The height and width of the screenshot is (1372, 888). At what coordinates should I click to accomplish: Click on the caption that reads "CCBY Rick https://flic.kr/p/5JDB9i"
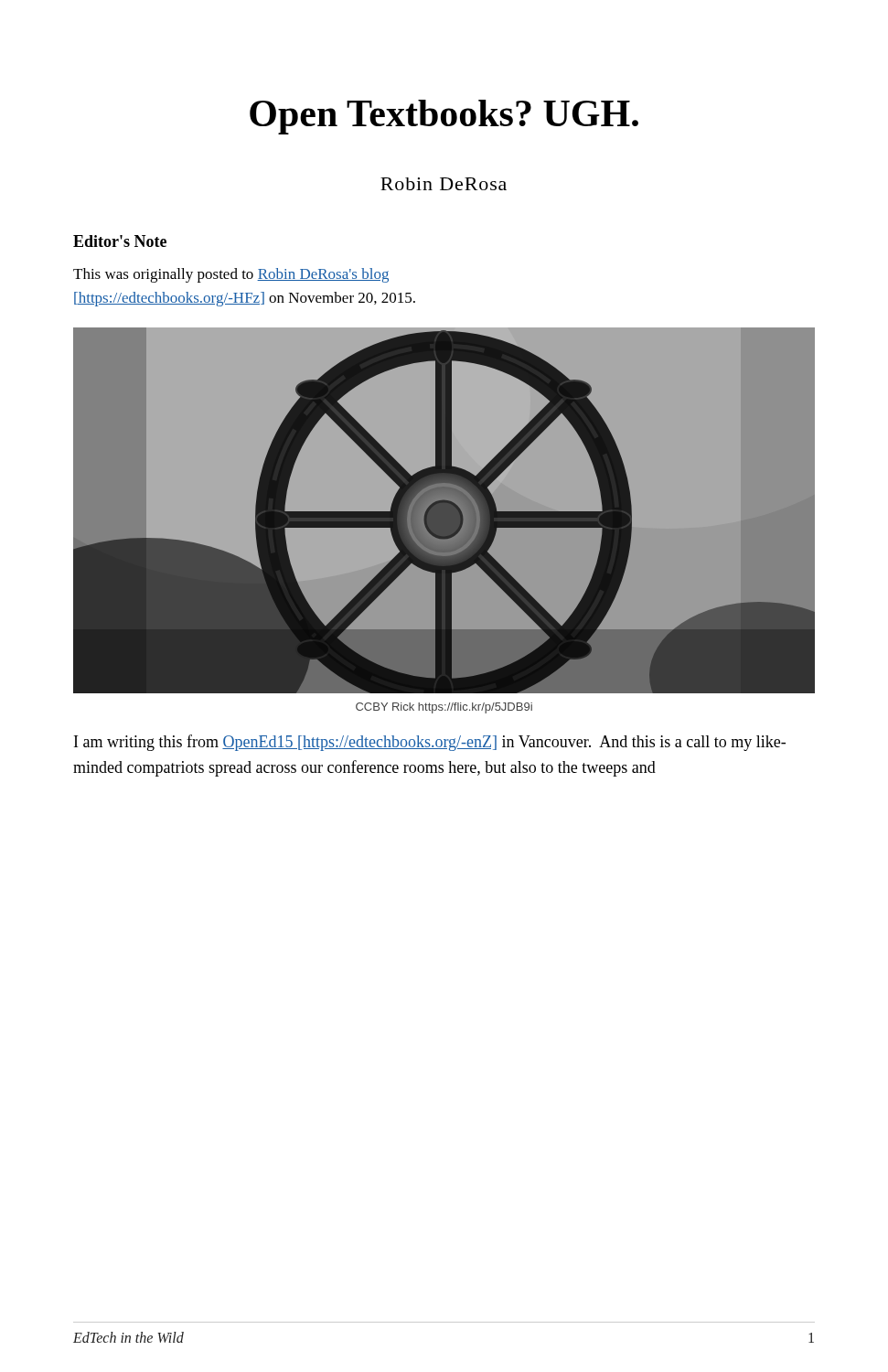coord(444,707)
